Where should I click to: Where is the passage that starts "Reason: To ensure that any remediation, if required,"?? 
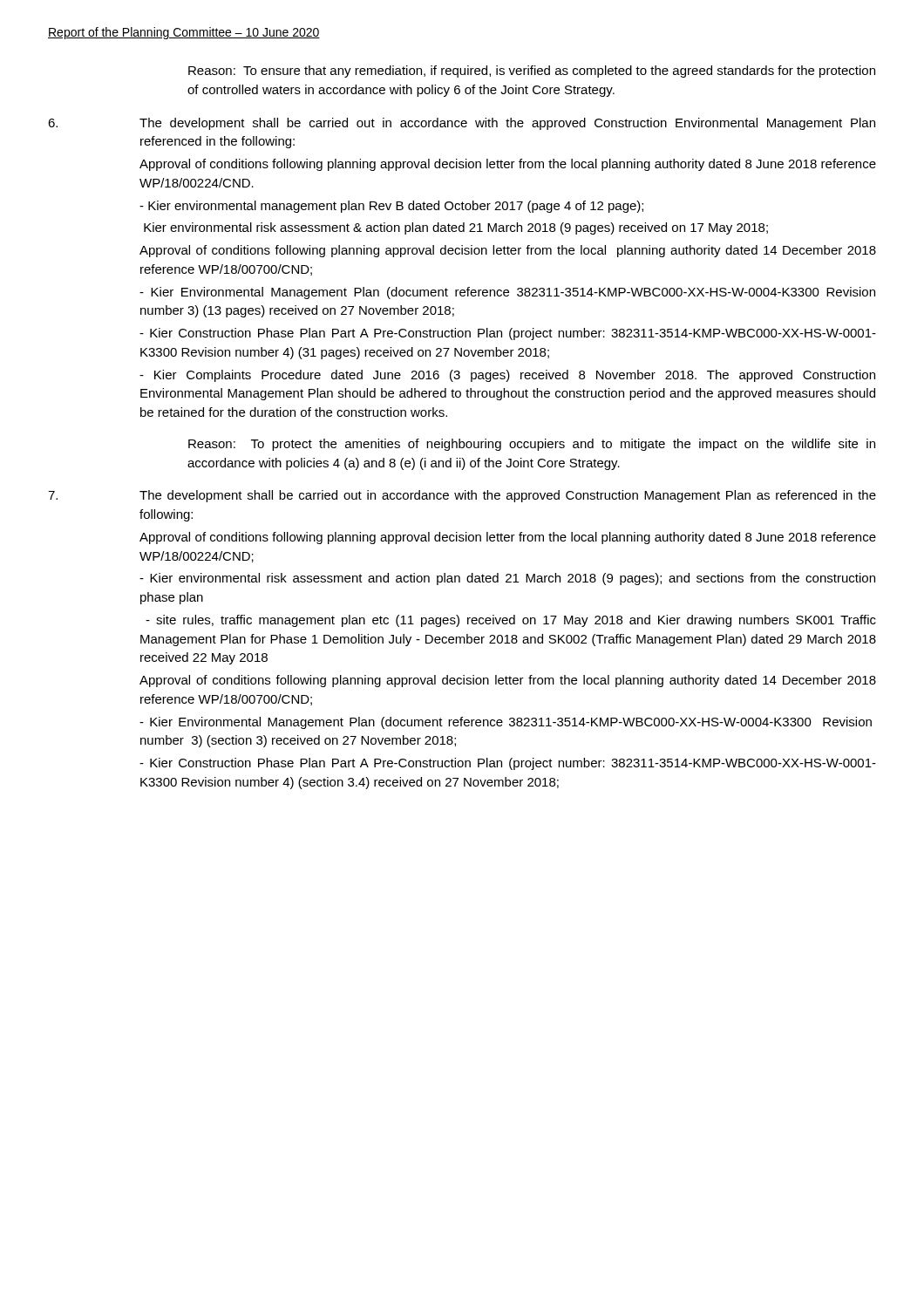pos(532,80)
